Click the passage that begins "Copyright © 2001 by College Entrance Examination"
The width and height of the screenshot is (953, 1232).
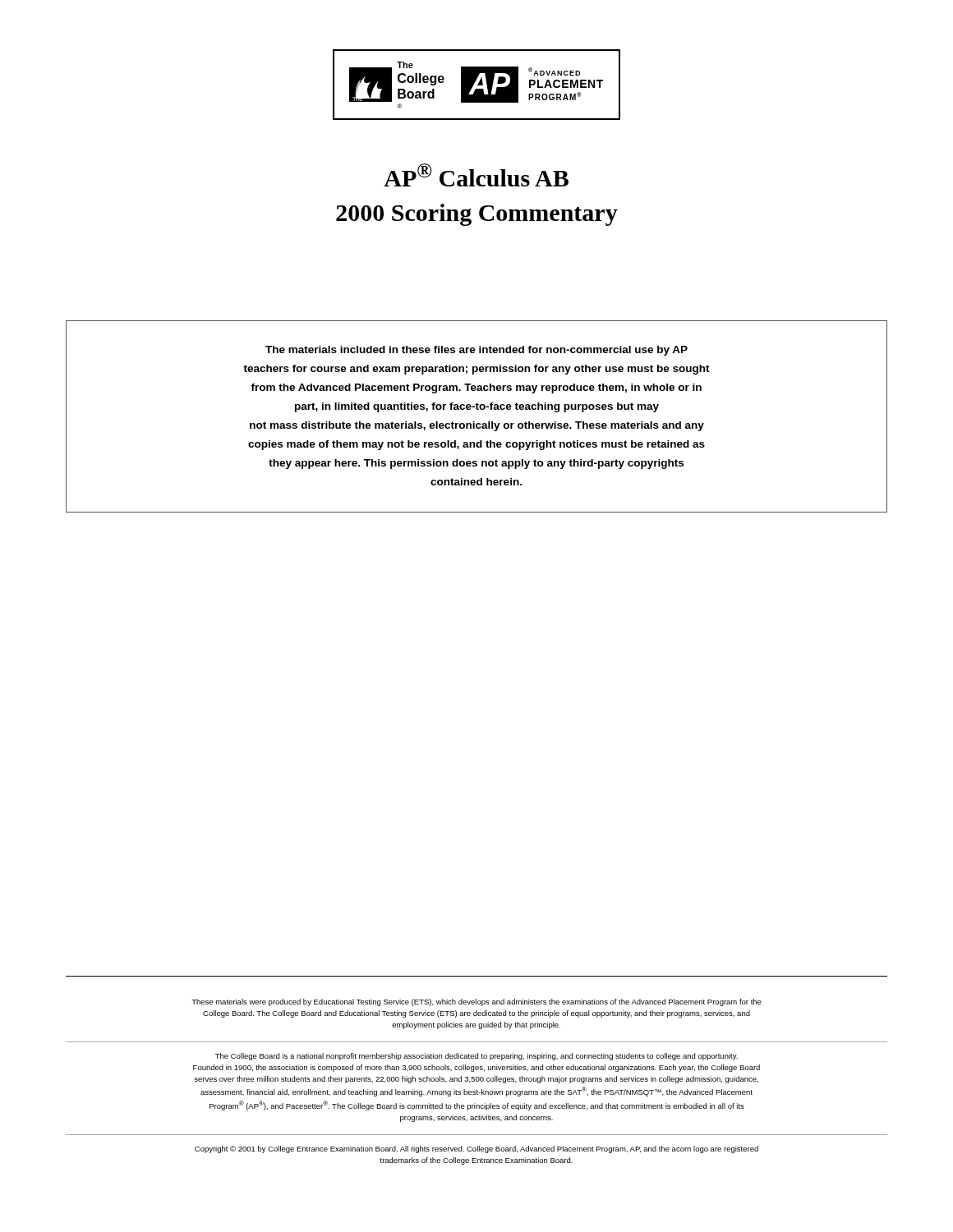click(x=476, y=1154)
